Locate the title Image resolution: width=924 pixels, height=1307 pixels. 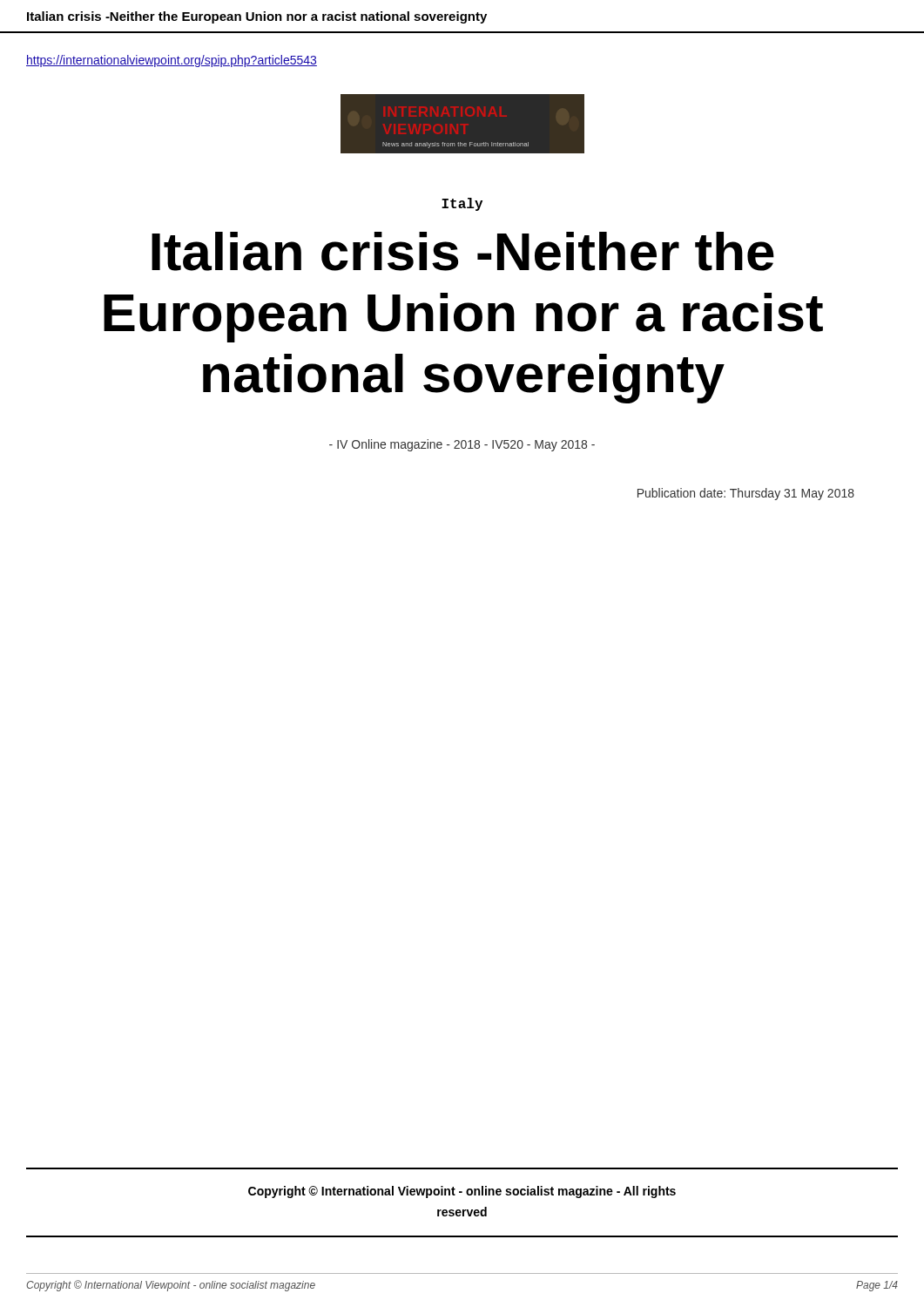462,312
